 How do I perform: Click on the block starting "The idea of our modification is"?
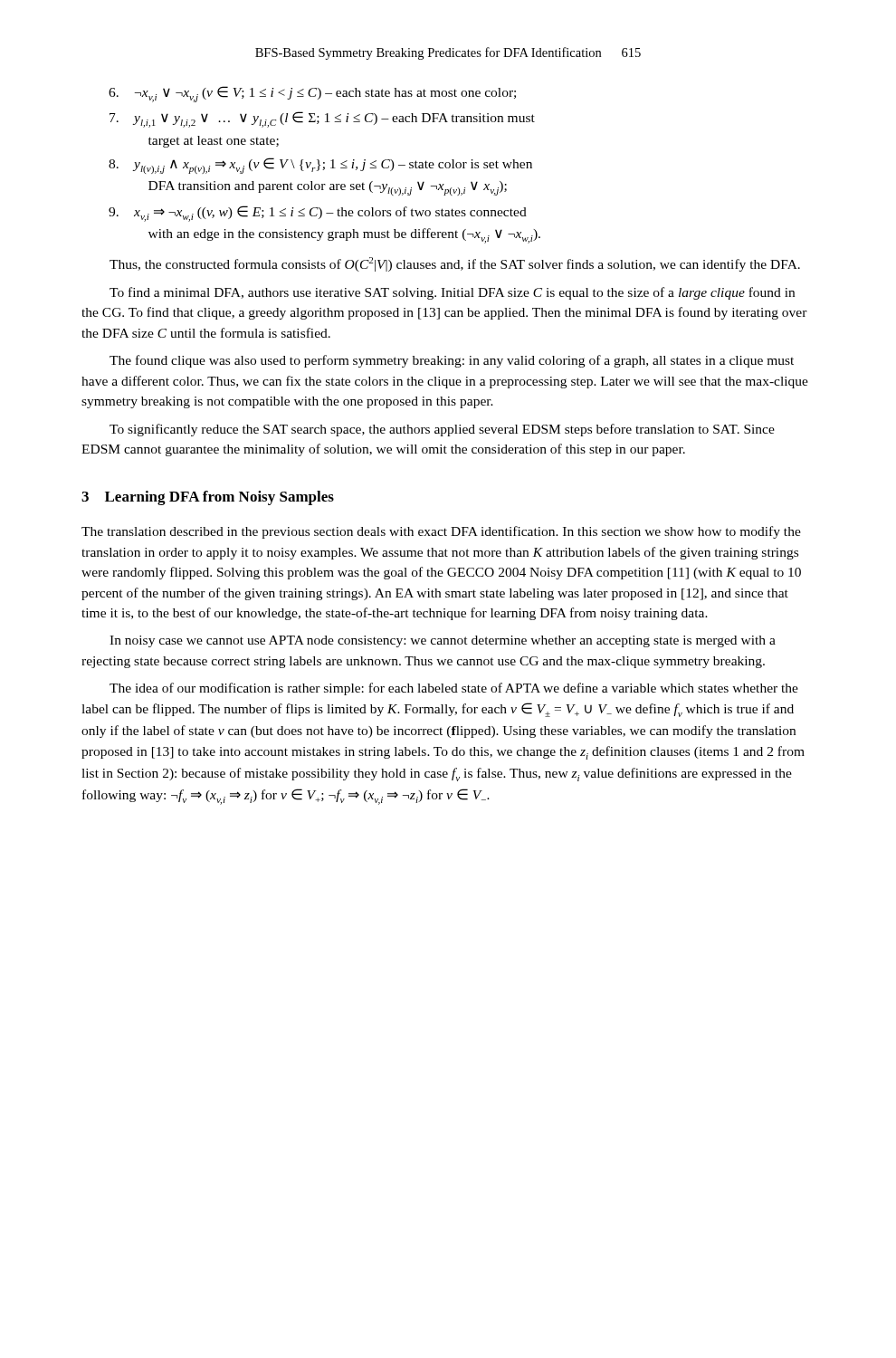pos(443,743)
